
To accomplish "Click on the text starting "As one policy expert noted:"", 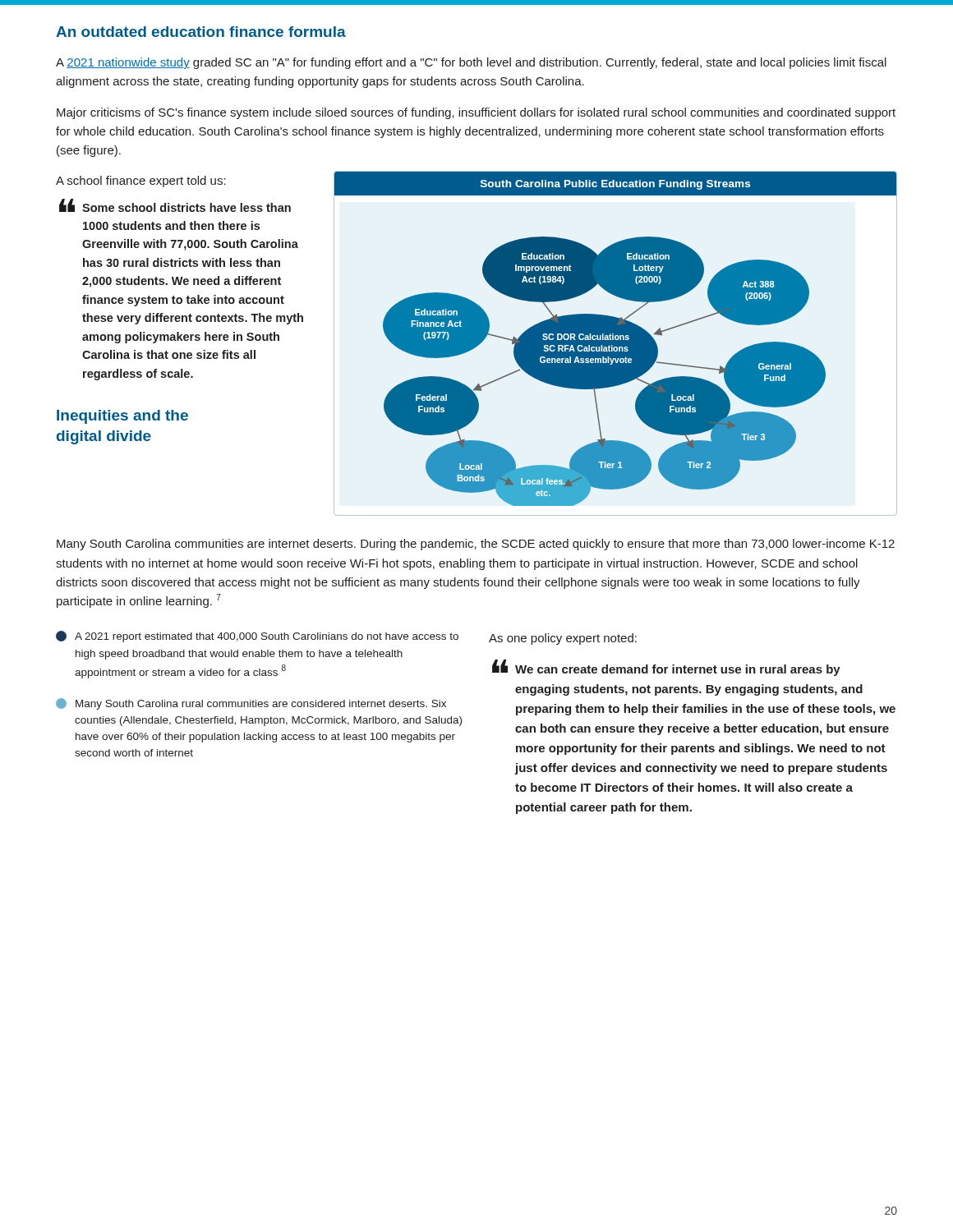I will tap(563, 638).
